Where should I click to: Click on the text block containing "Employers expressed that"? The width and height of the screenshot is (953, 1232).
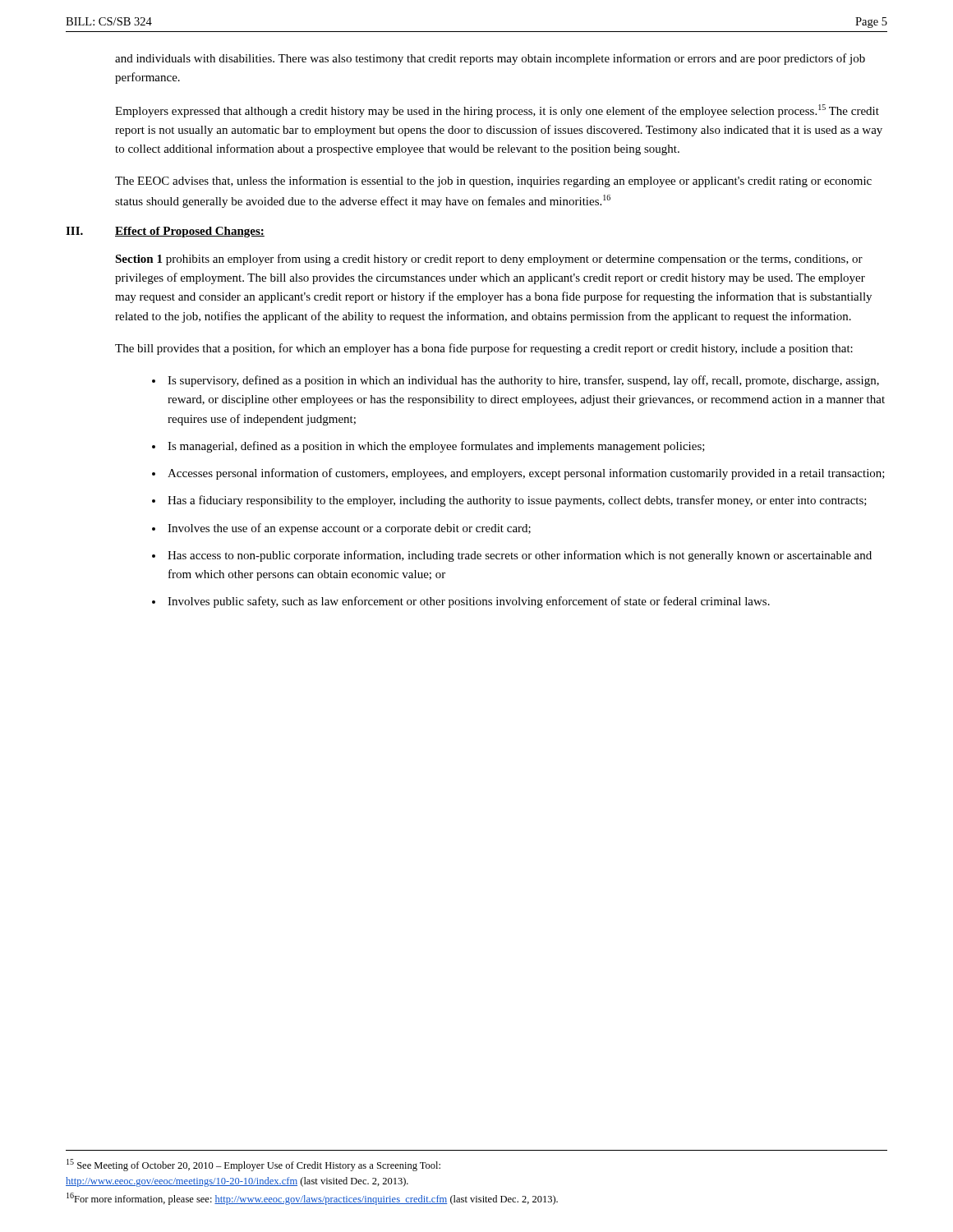(x=499, y=129)
